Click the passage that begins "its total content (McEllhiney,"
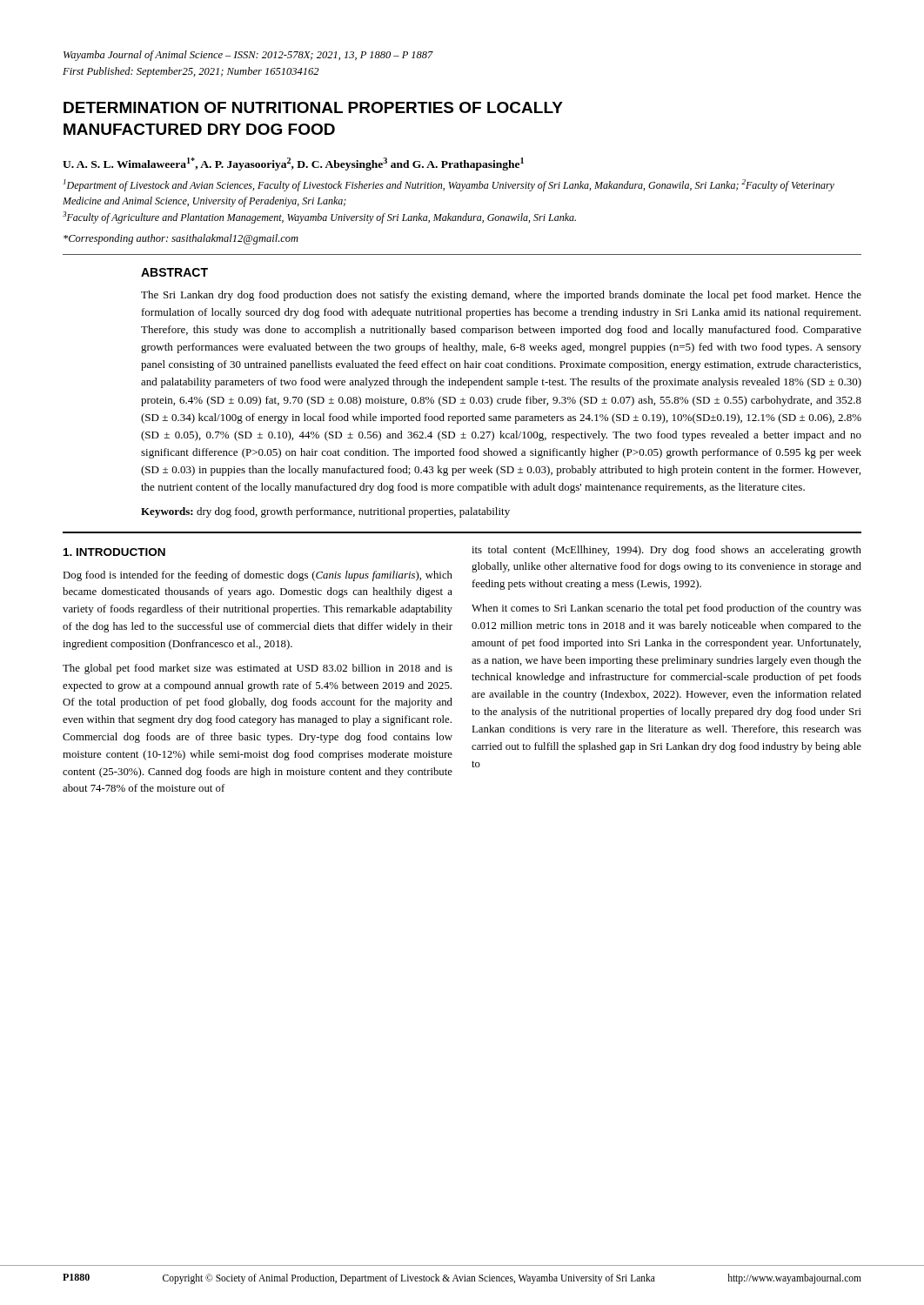The height and width of the screenshot is (1305, 924). click(x=666, y=657)
